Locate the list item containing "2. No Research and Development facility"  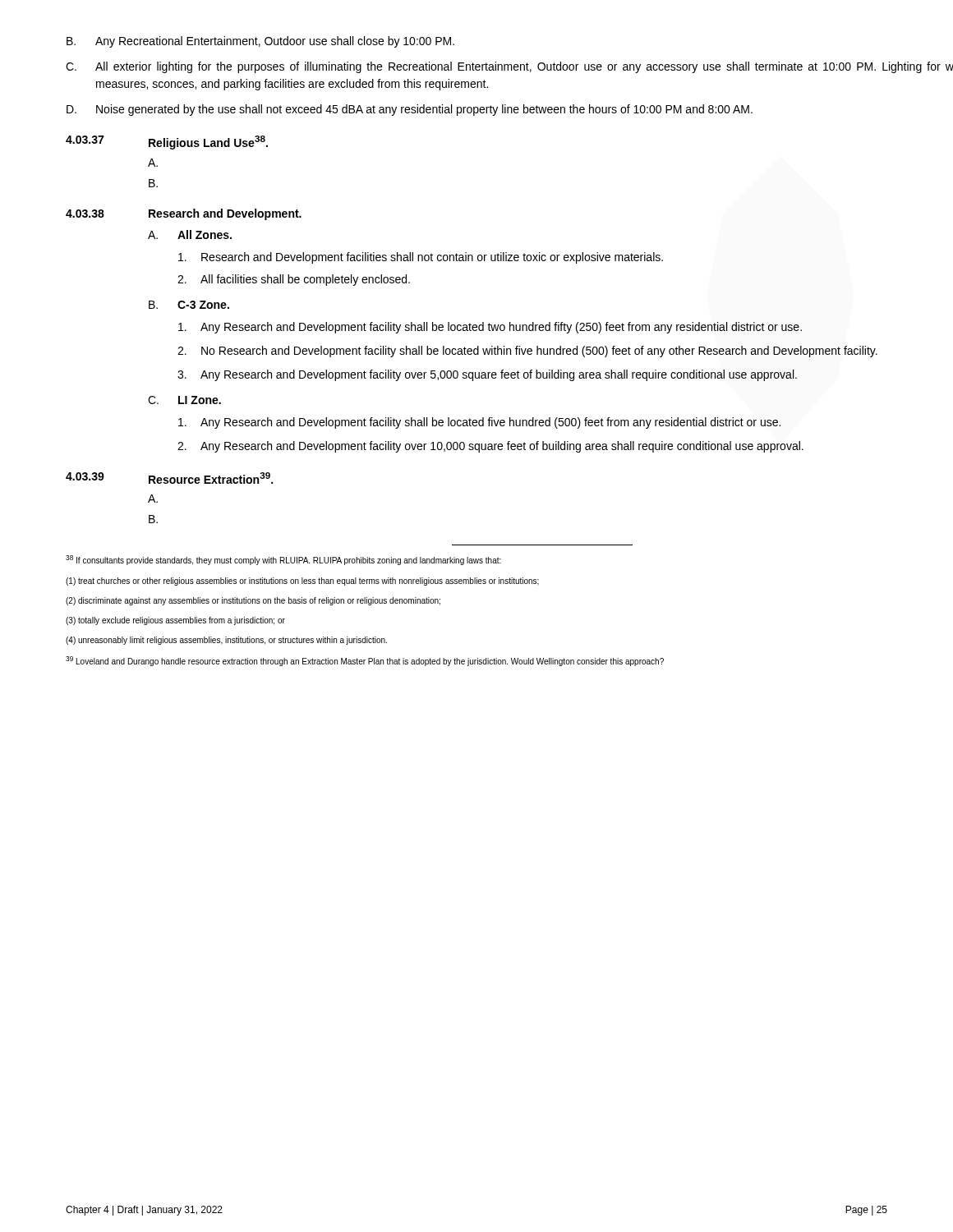tap(565, 351)
